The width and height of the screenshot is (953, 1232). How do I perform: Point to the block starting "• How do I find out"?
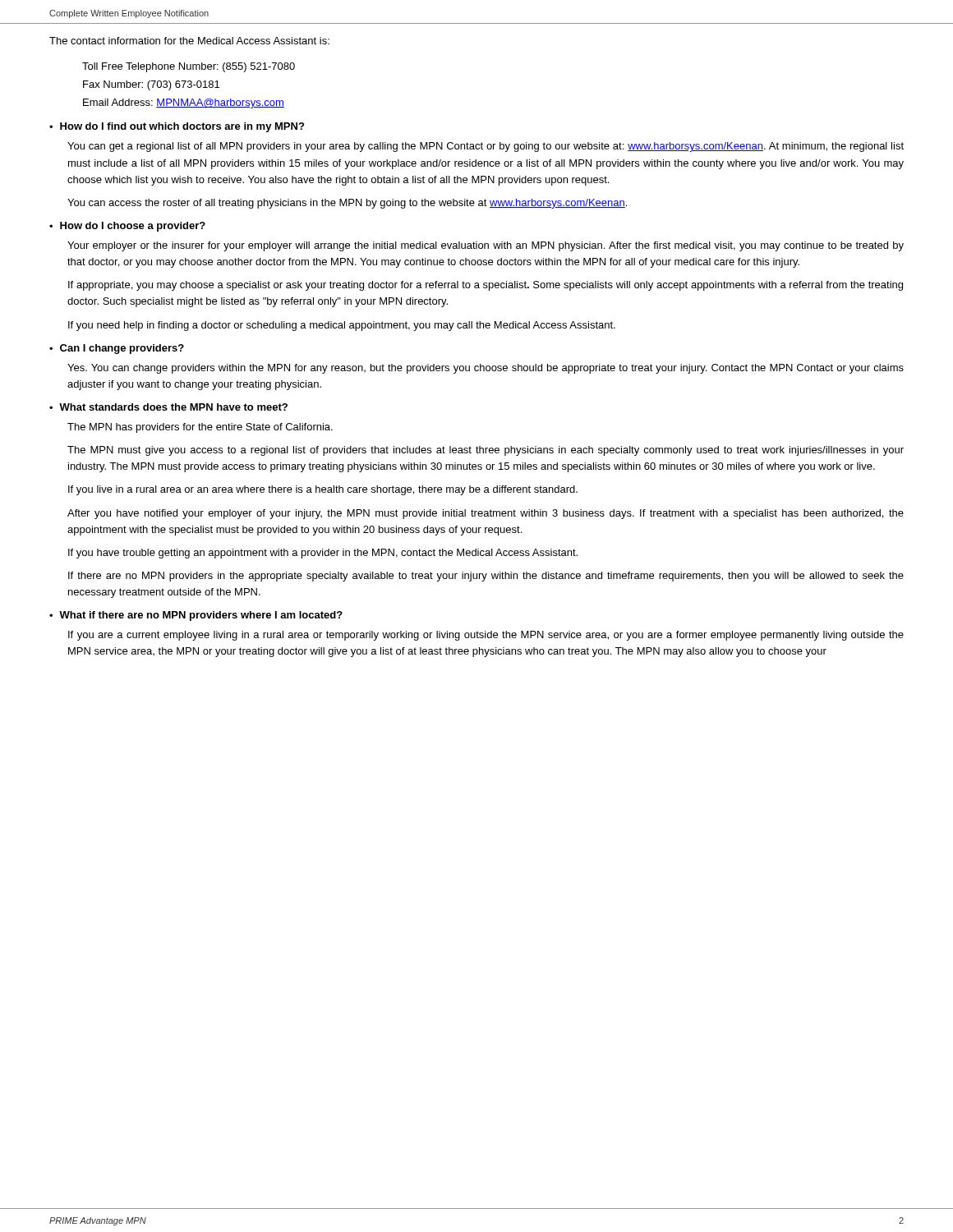tap(177, 127)
